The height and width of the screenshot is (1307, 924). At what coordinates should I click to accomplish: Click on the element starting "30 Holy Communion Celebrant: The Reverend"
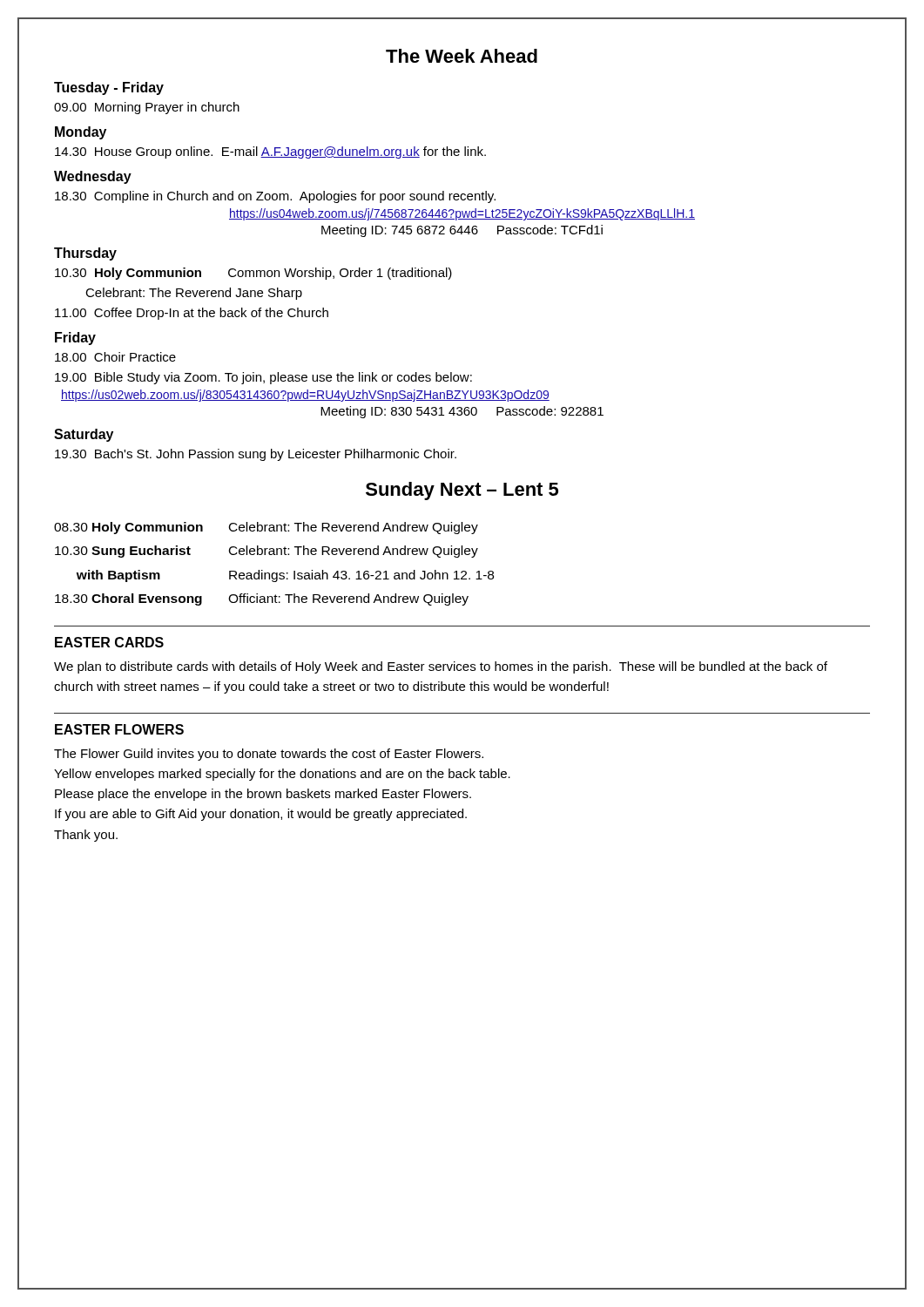(462, 562)
